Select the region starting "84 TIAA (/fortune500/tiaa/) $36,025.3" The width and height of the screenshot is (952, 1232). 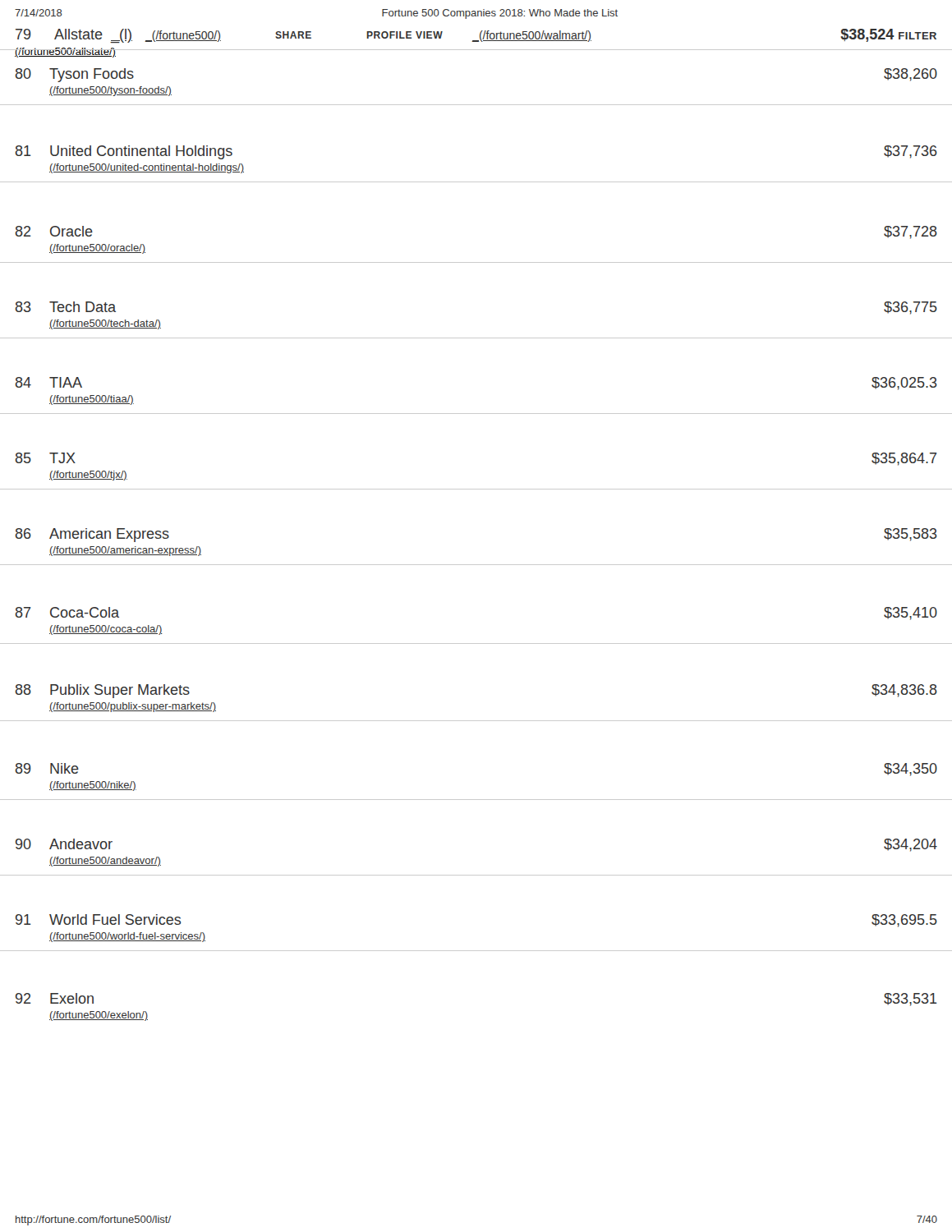pos(60,383)
